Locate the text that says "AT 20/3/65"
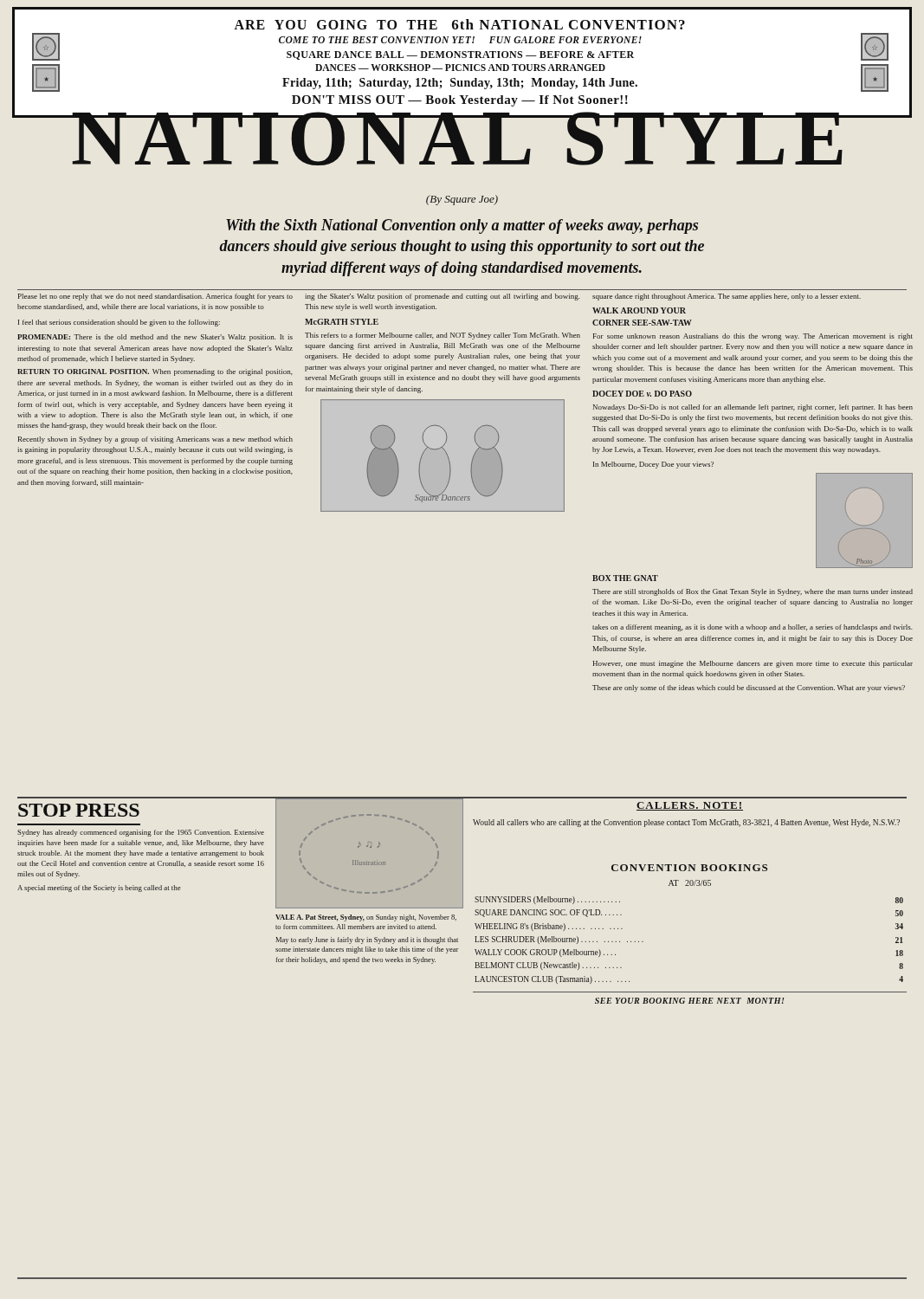Viewport: 924px width, 1299px height. pyautogui.click(x=690, y=883)
